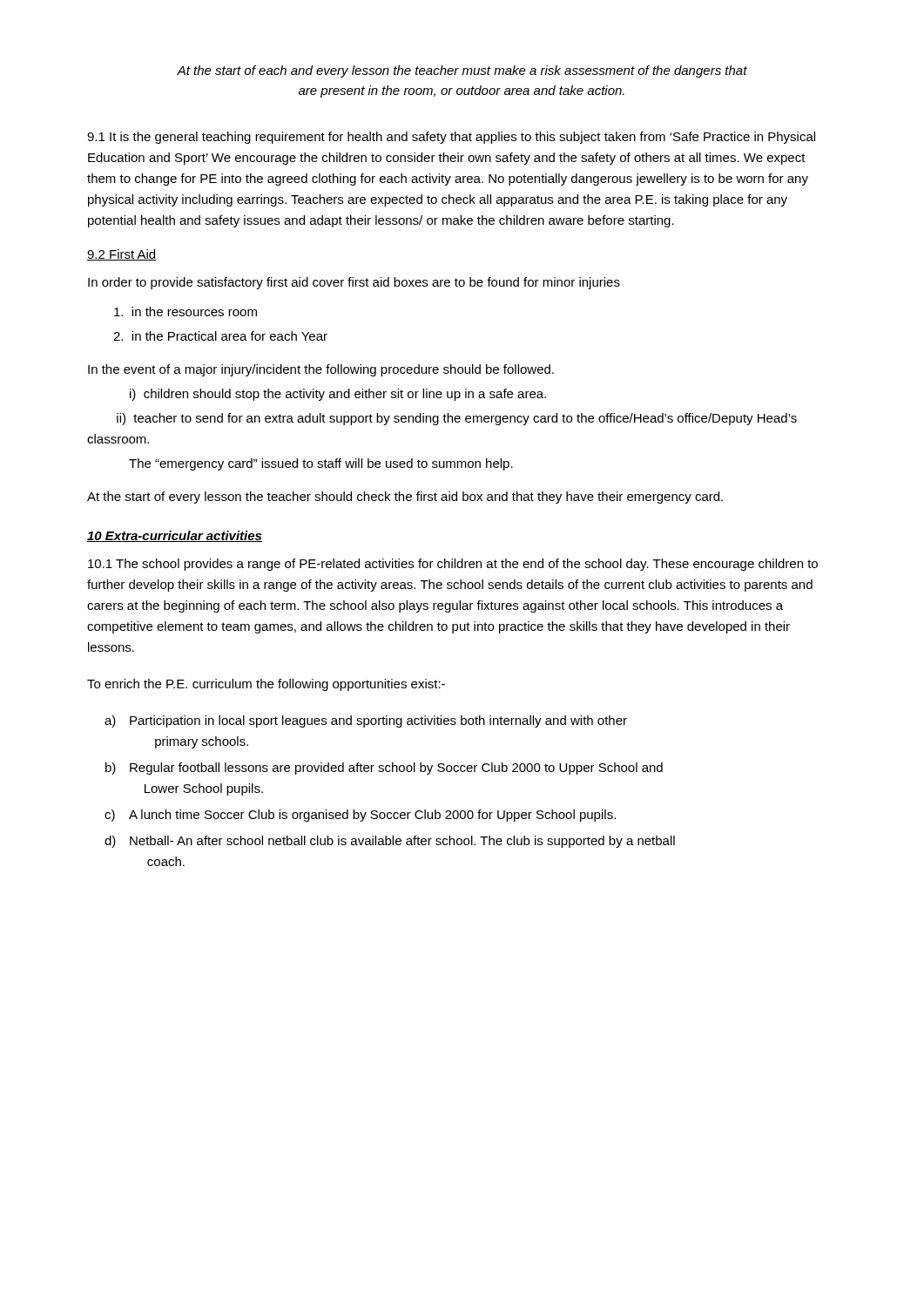Where is the passage that starts "b) Regular football"?
This screenshot has height=1307, width=924.
[x=384, y=778]
